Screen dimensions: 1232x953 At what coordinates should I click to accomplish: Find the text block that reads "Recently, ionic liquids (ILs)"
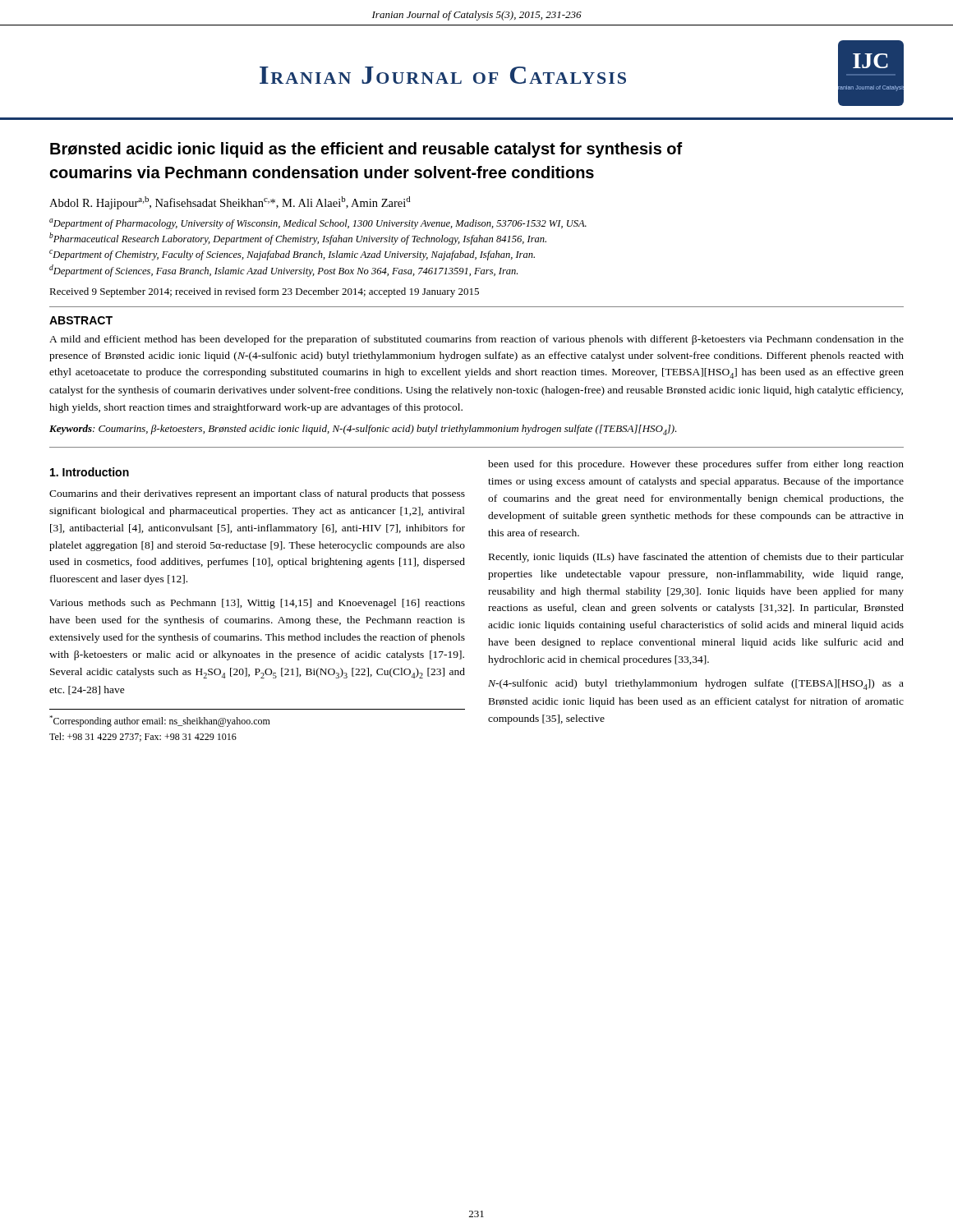[x=696, y=608]
